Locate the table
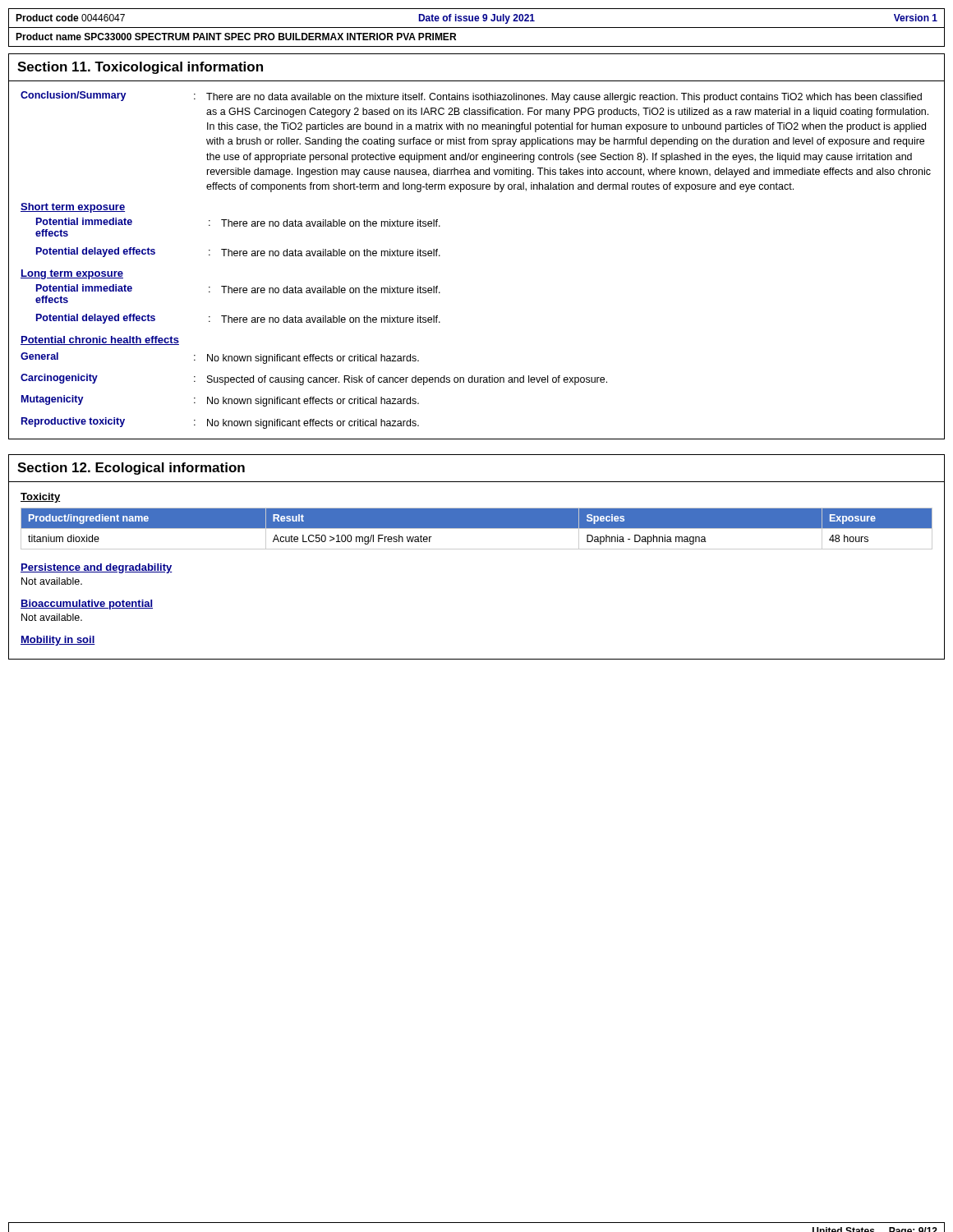Screen dimensions: 1232x953 pyautogui.click(x=476, y=528)
